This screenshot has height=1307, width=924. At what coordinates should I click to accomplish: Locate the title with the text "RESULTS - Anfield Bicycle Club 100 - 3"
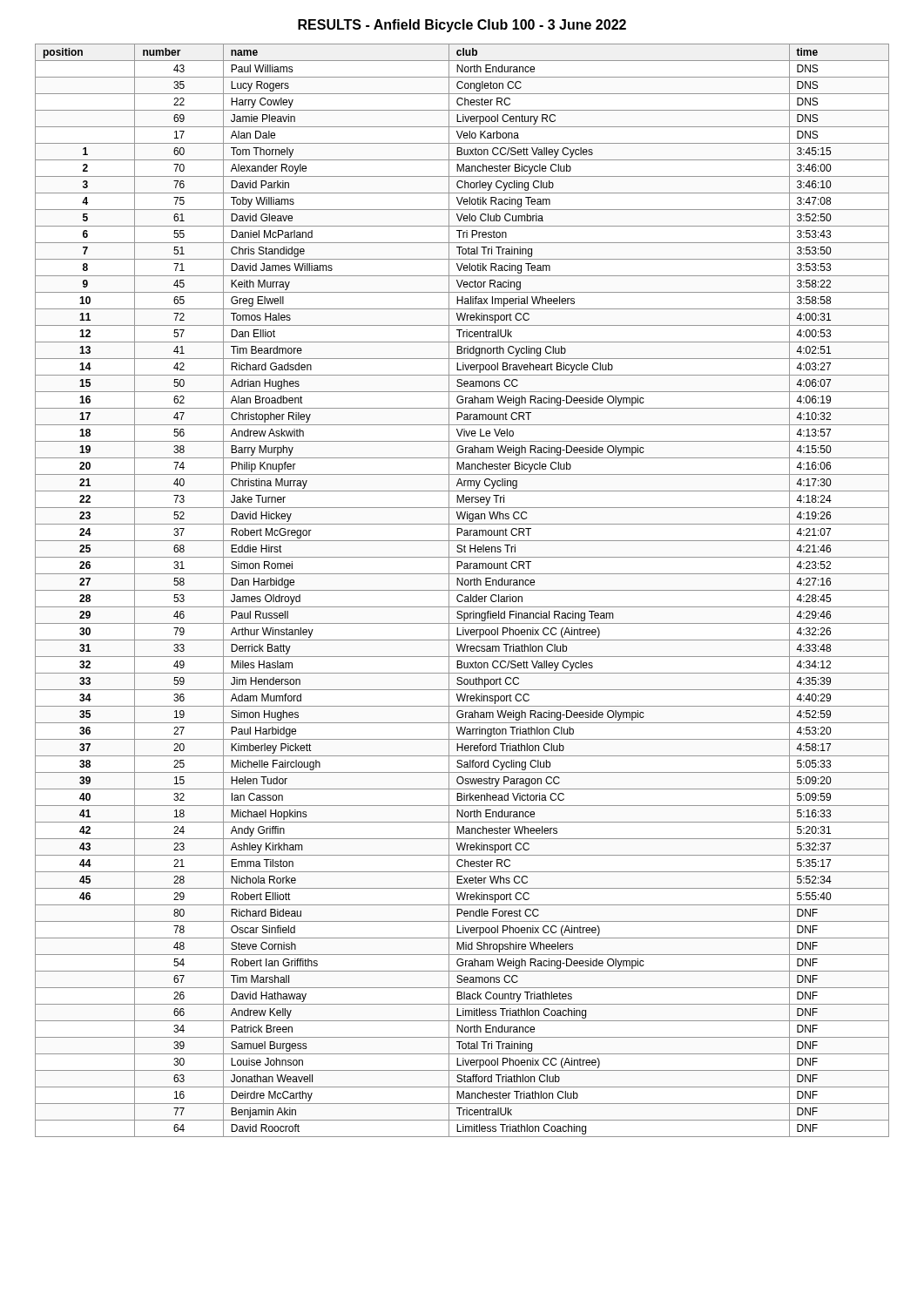coord(462,25)
